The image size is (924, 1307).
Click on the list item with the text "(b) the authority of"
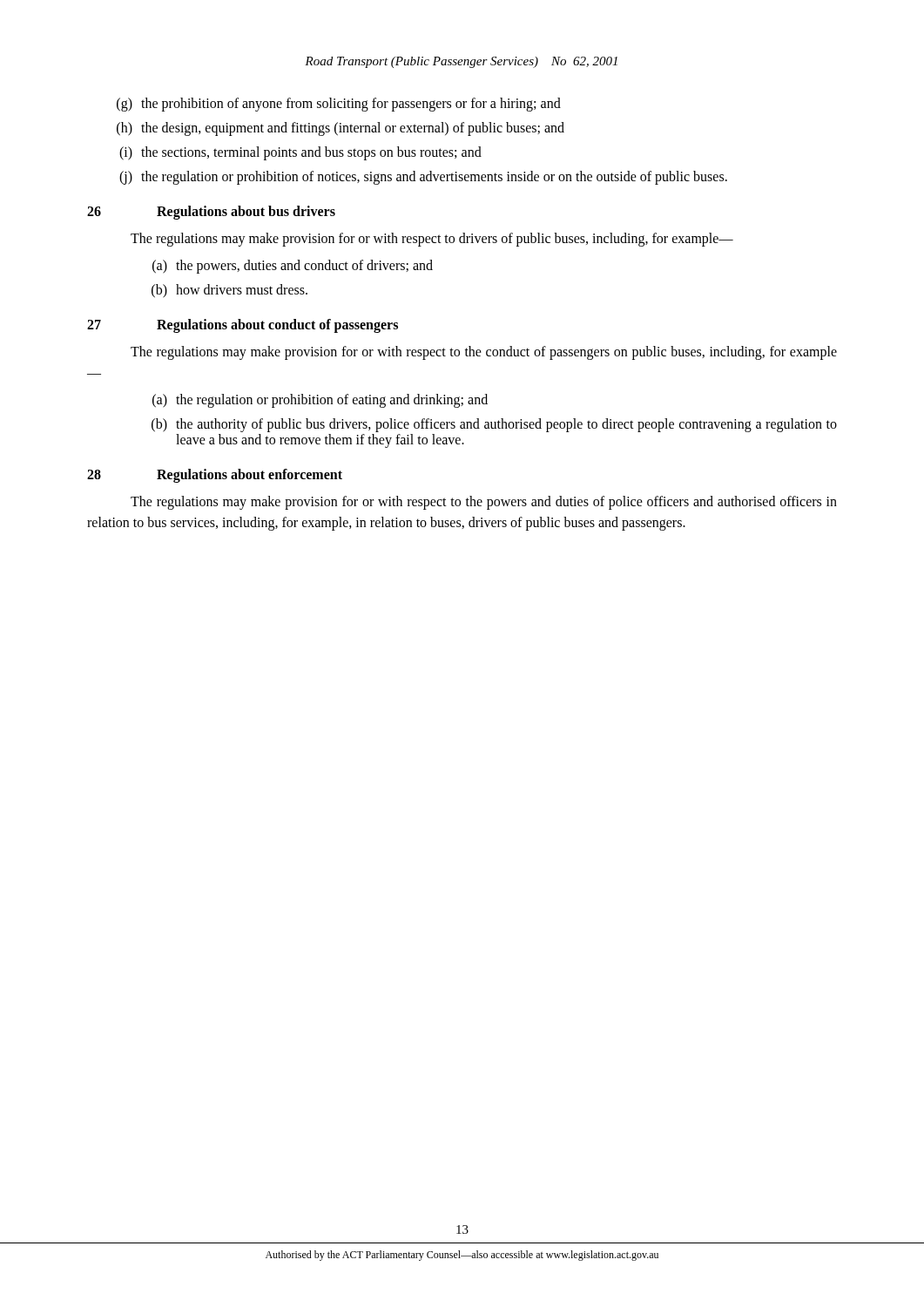tap(479, 432)
